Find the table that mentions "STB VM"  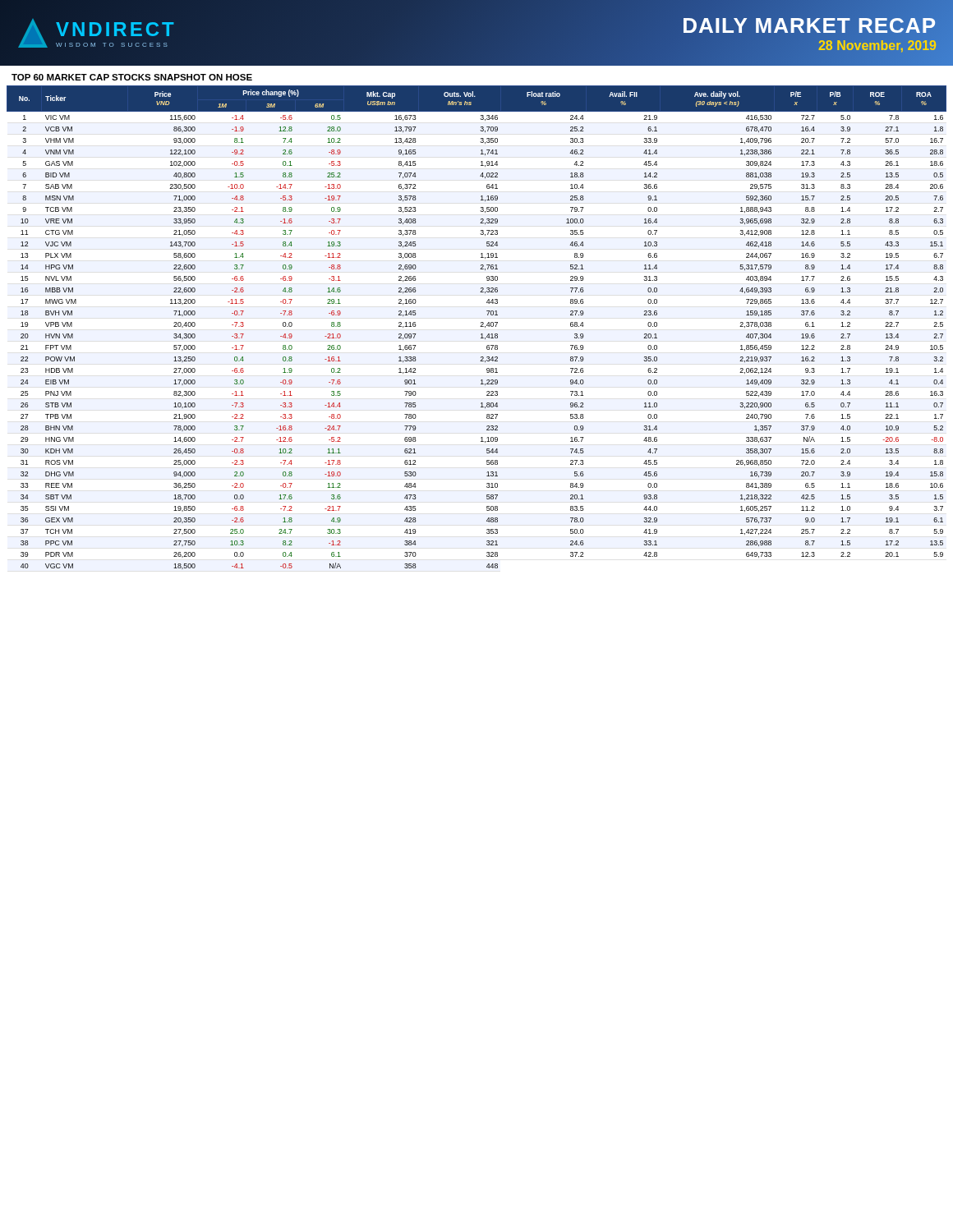(x=476, y=636)
